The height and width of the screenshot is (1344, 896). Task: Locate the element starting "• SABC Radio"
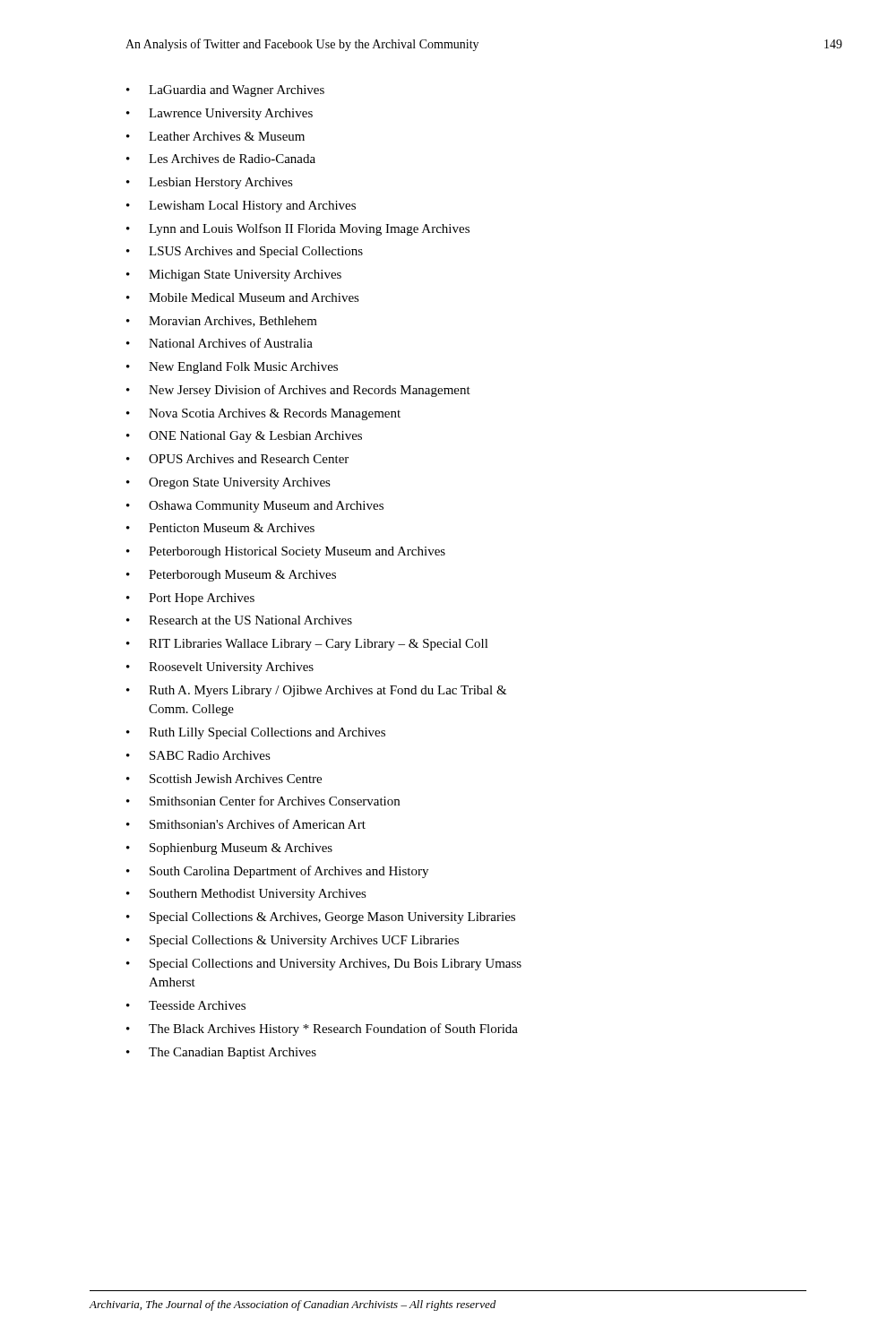pos(198,755)
